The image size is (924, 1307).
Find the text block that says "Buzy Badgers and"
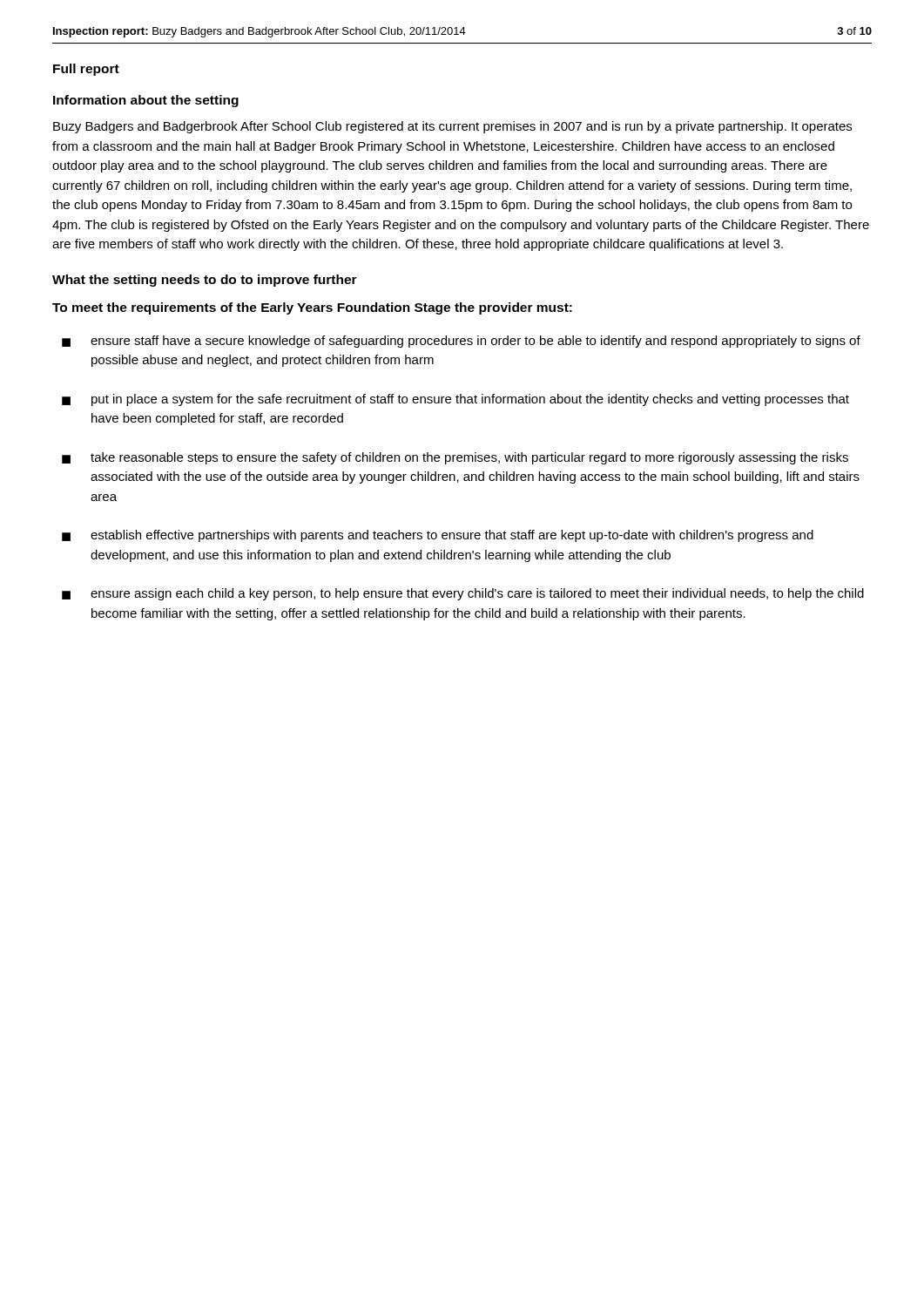tap(461, 185)
